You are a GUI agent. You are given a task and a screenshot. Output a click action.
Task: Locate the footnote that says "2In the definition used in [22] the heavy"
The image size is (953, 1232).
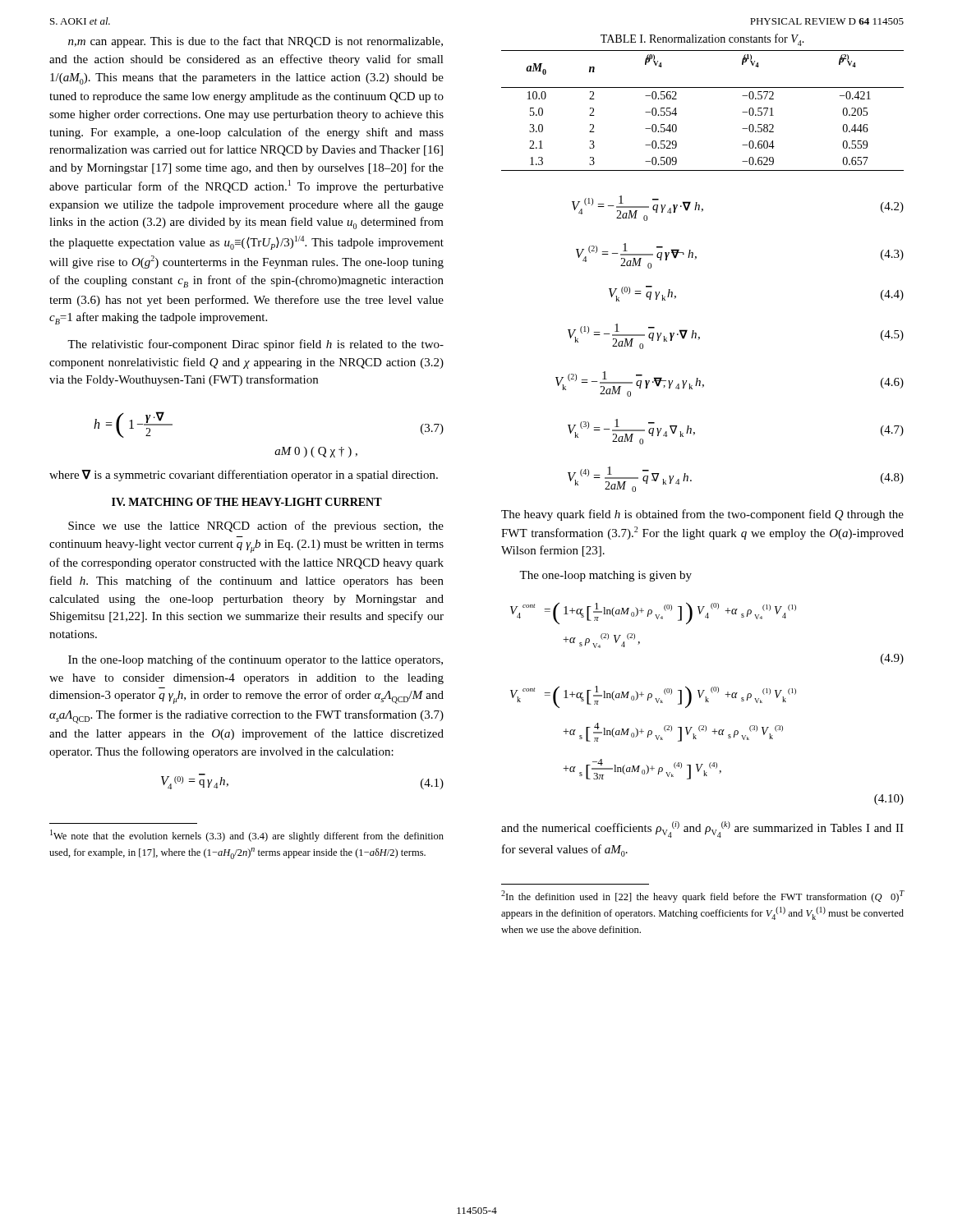702,912
